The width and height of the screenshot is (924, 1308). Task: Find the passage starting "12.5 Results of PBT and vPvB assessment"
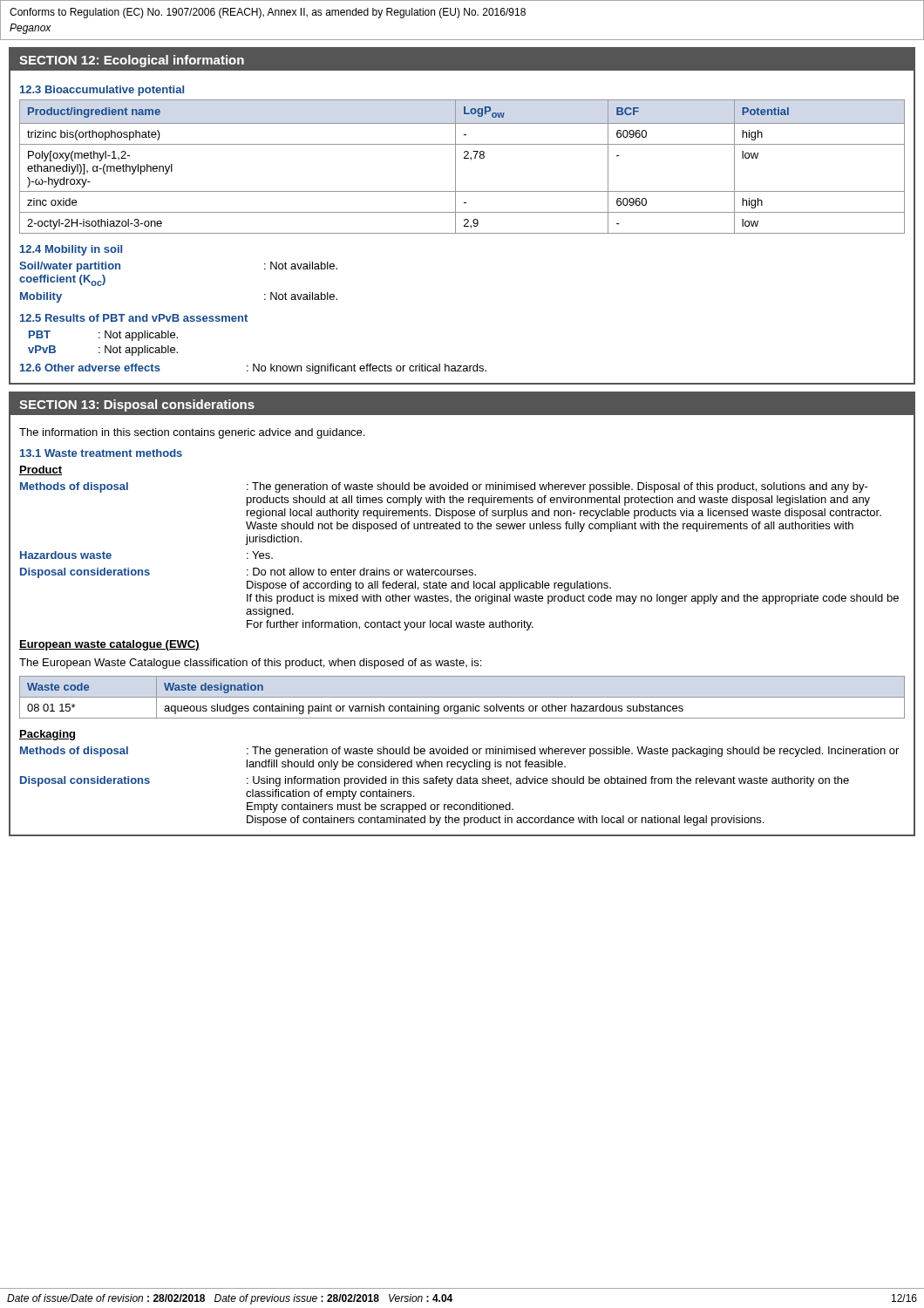tap(134, 318)
